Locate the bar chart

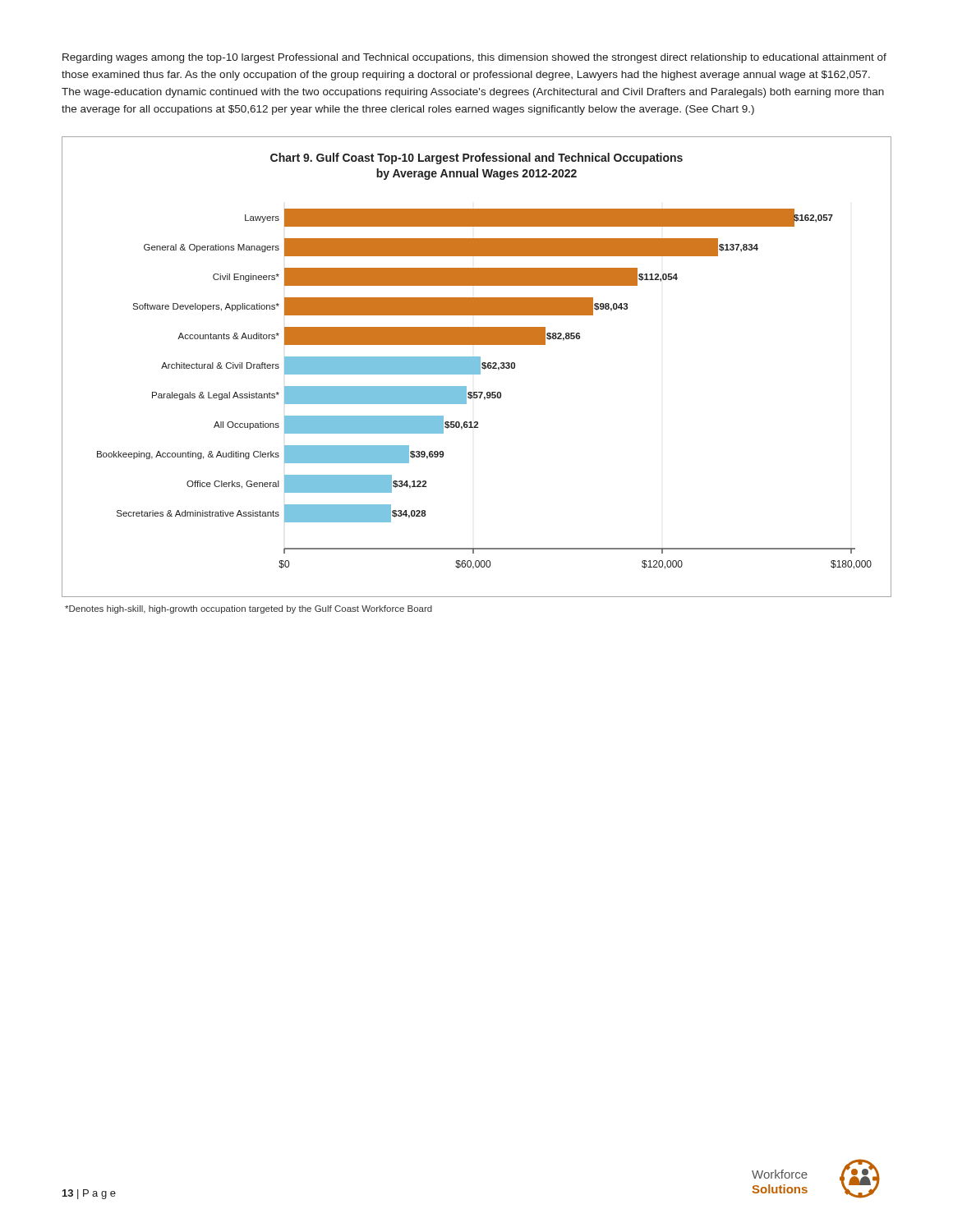click(476, 367)
